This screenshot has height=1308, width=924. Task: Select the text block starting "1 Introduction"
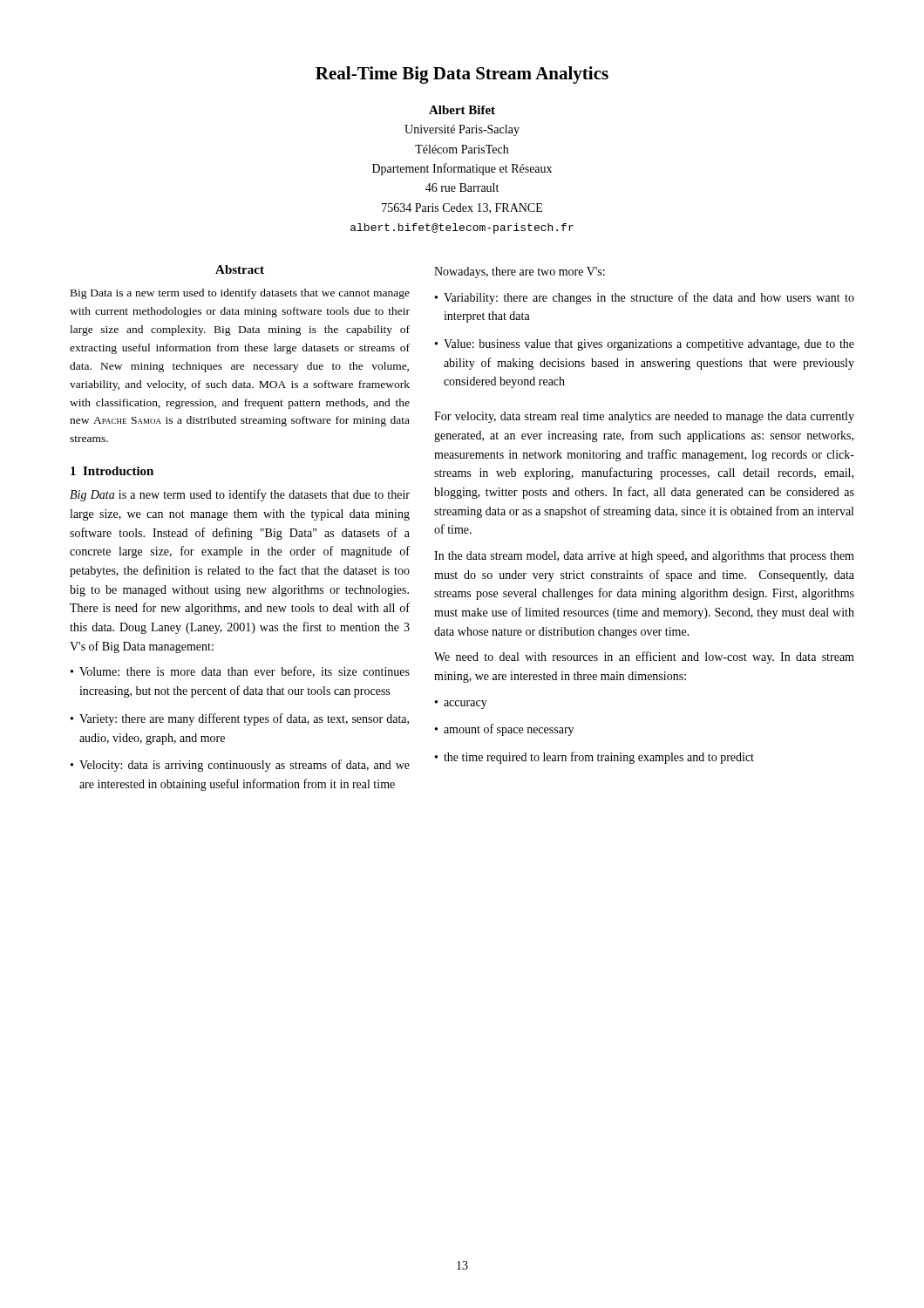tap(112, 471)
